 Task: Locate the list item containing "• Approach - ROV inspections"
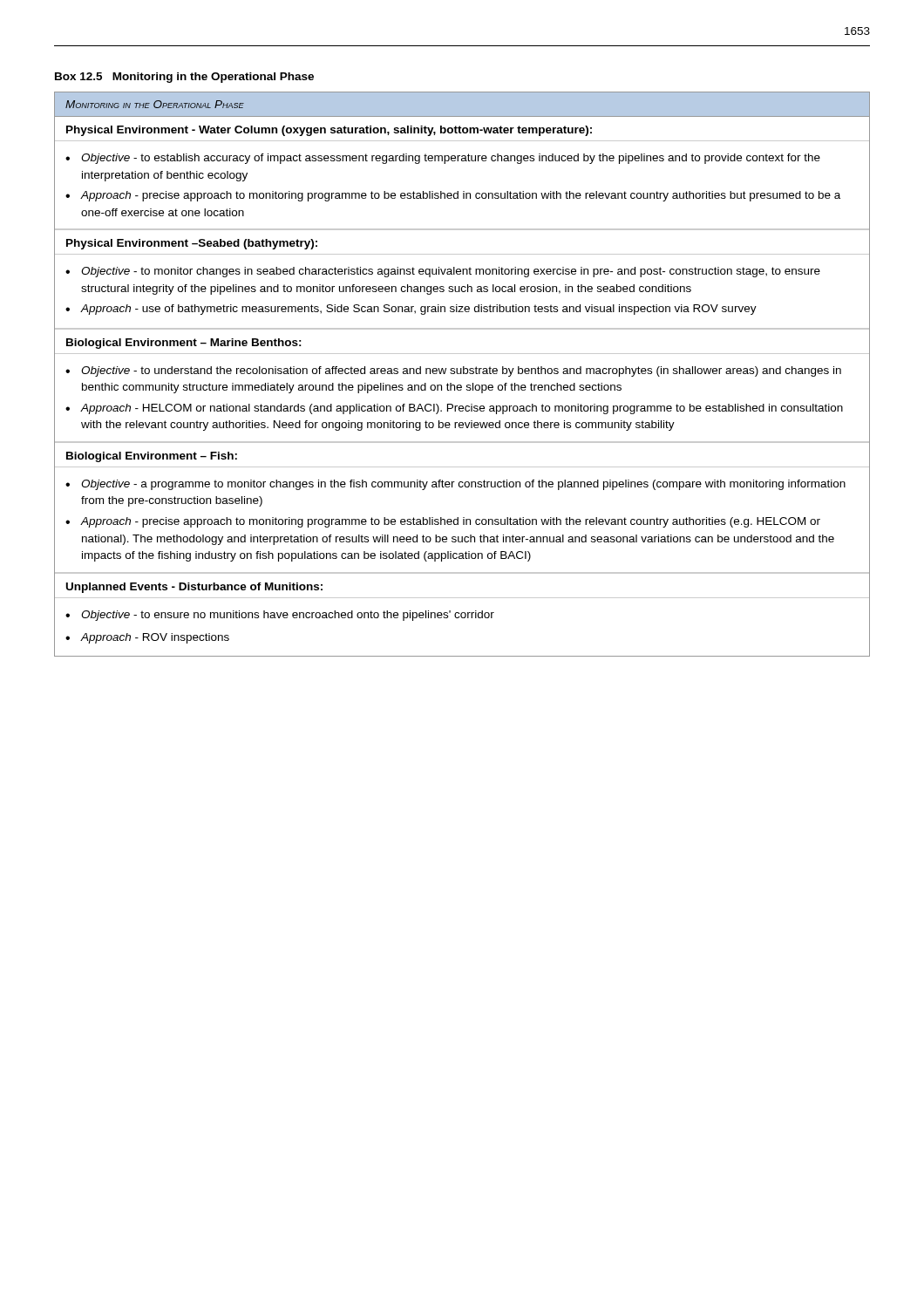click(147, 638)
